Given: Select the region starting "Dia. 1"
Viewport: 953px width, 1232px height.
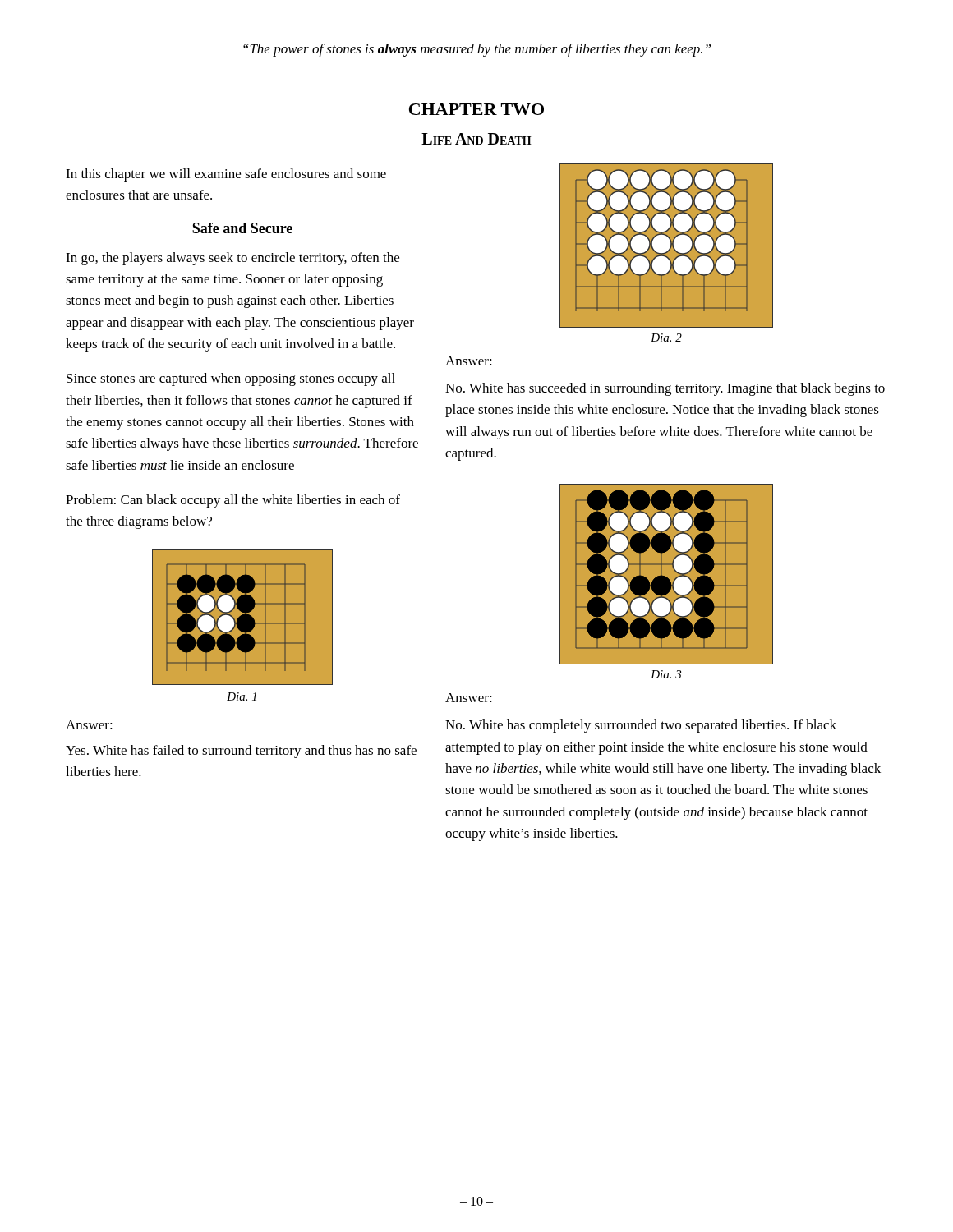Looking at the screenshot, I should click(x=242, y=696).
